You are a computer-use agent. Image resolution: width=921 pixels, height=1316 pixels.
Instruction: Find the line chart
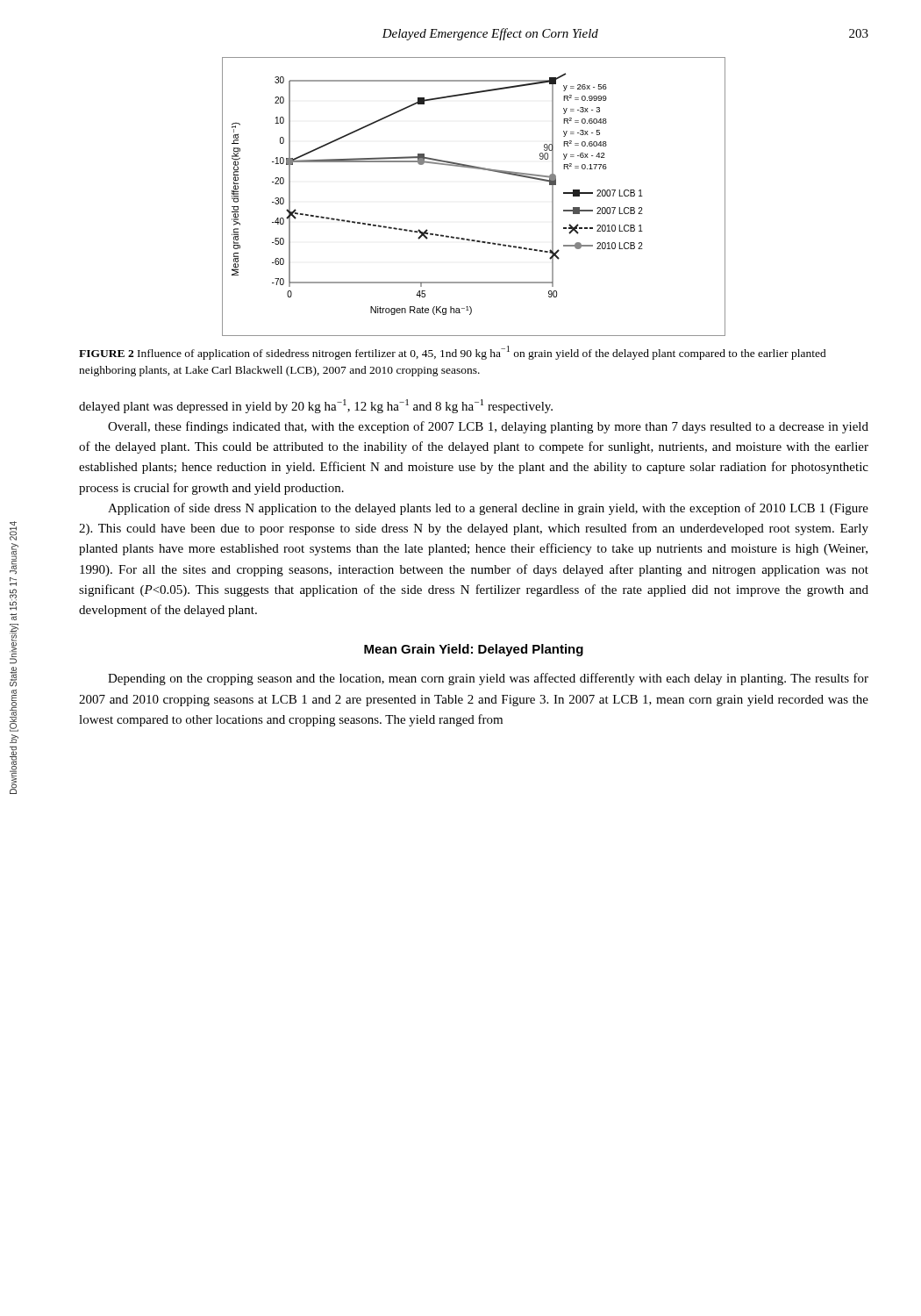pos(474,196)
